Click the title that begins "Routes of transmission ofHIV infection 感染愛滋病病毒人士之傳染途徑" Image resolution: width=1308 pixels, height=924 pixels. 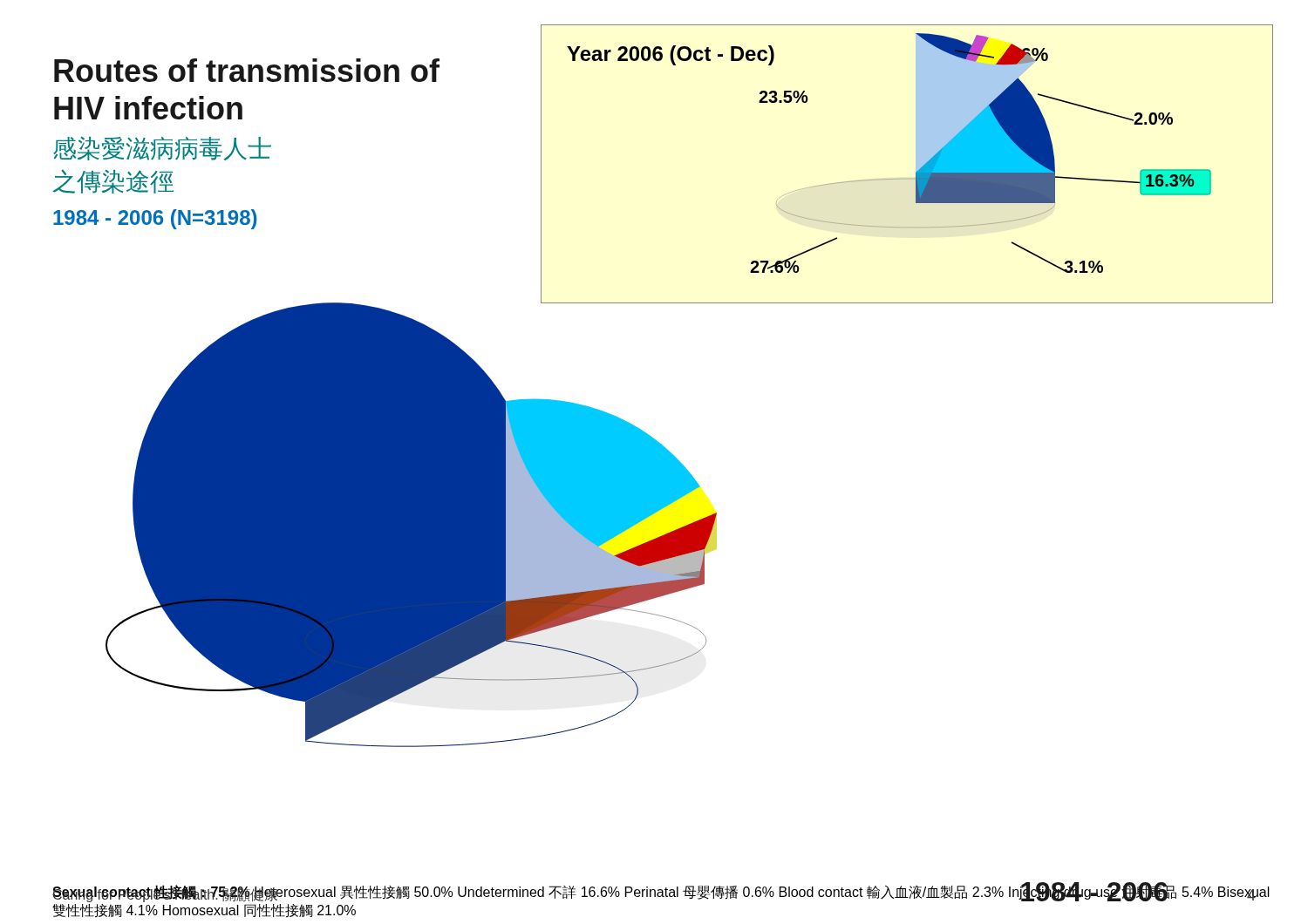[279, 141]
